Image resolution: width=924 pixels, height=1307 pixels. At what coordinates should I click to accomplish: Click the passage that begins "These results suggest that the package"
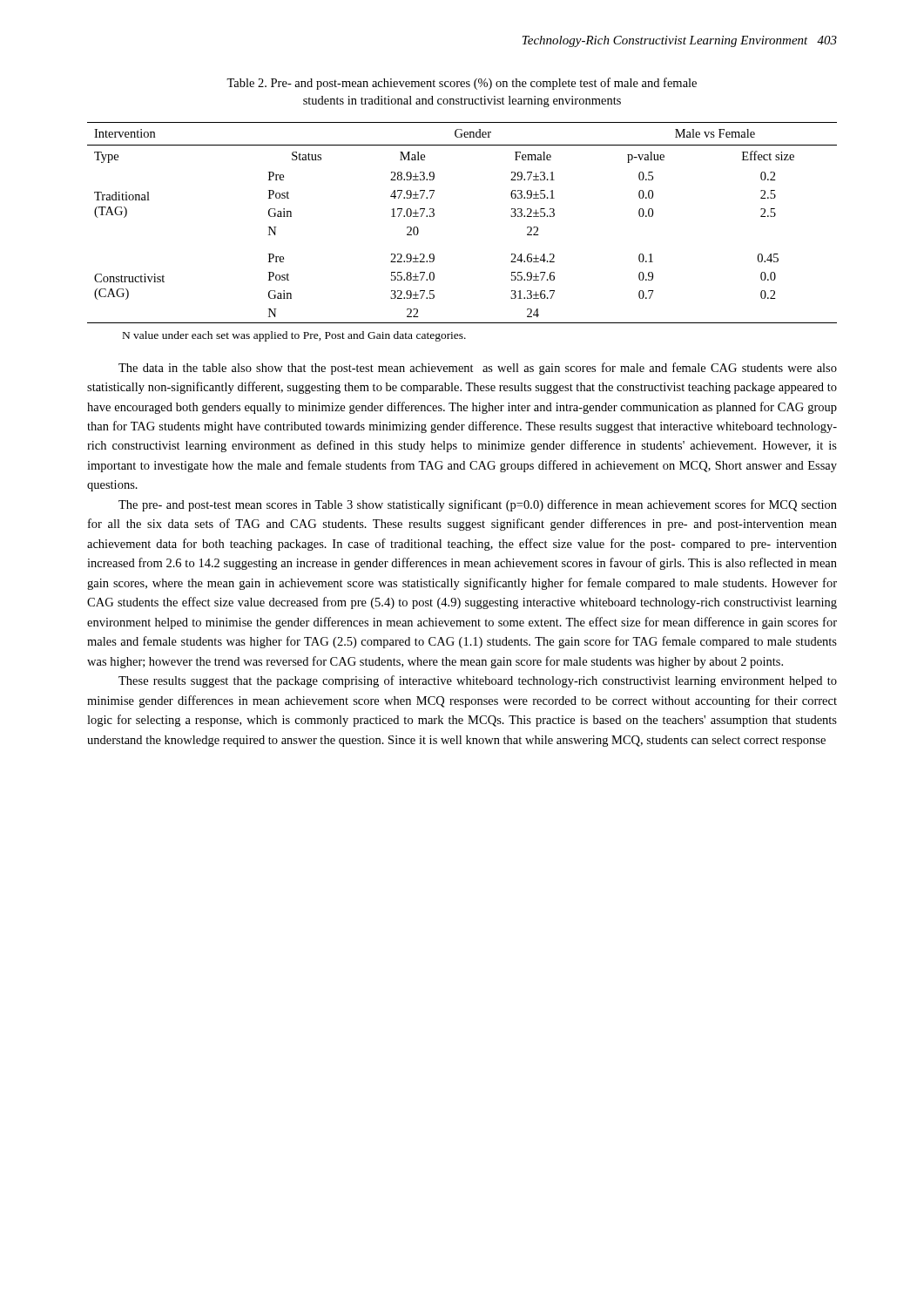point(462,710)
